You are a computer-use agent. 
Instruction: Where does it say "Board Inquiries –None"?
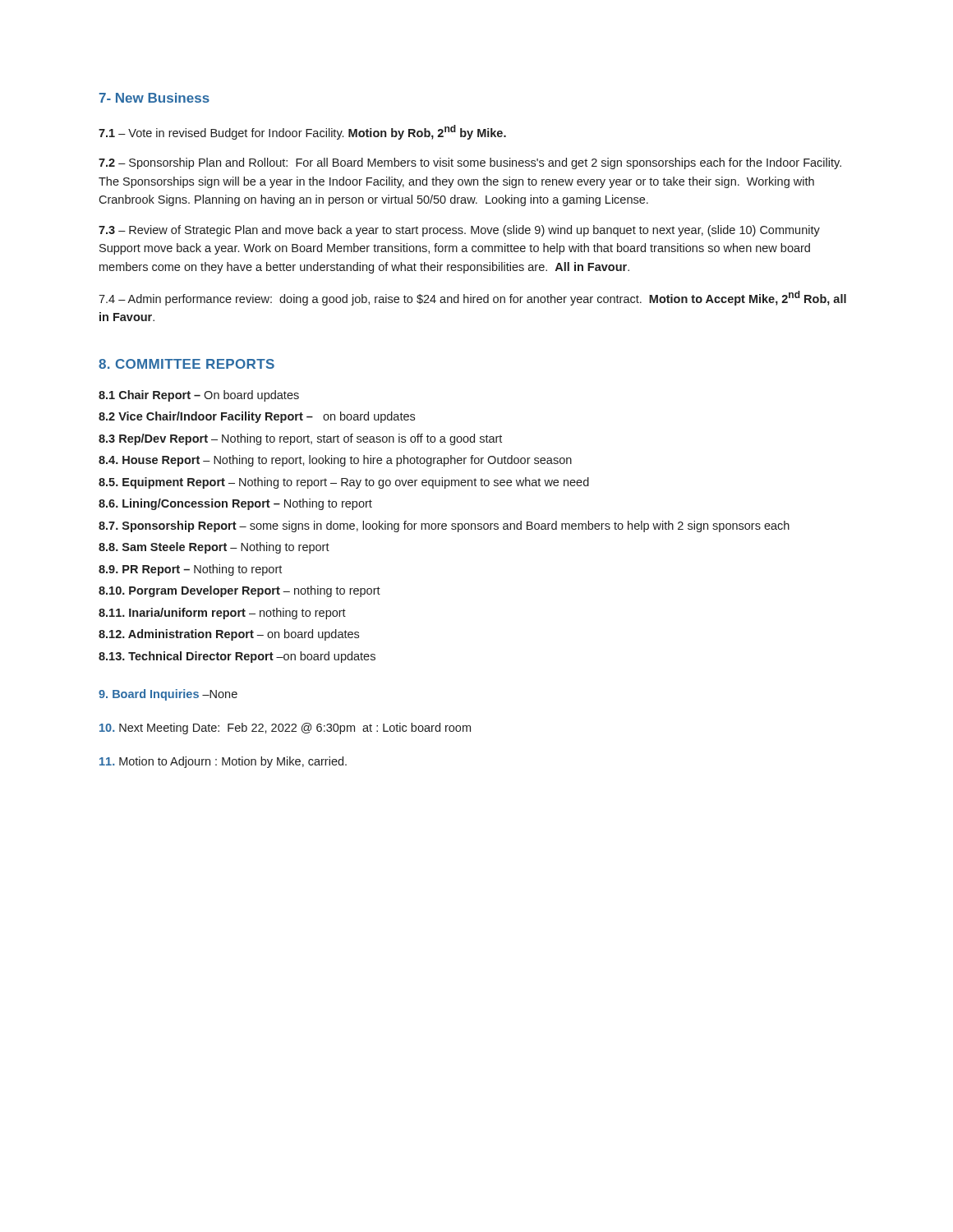click(168, 694)
